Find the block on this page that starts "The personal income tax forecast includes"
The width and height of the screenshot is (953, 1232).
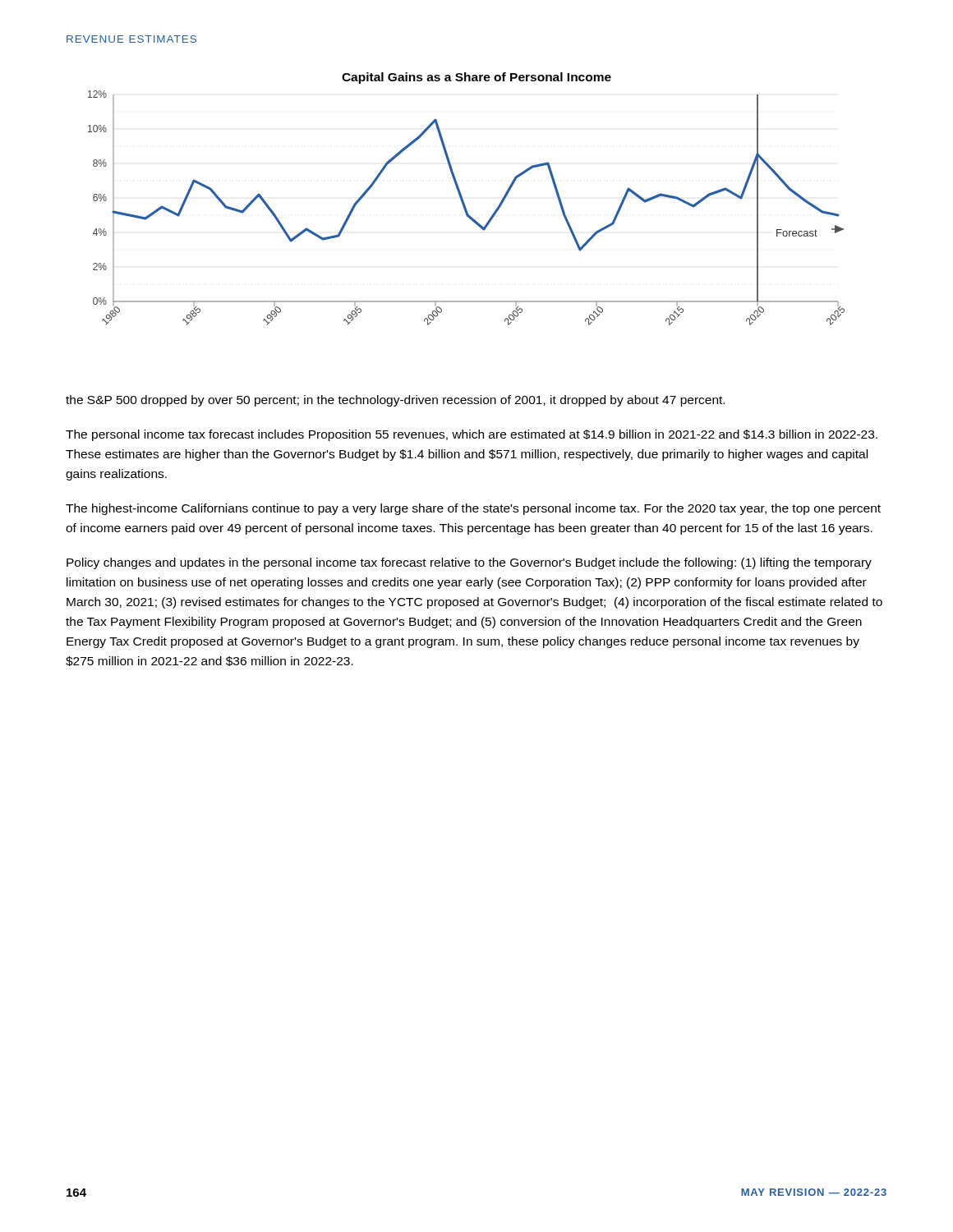(472, 454)
